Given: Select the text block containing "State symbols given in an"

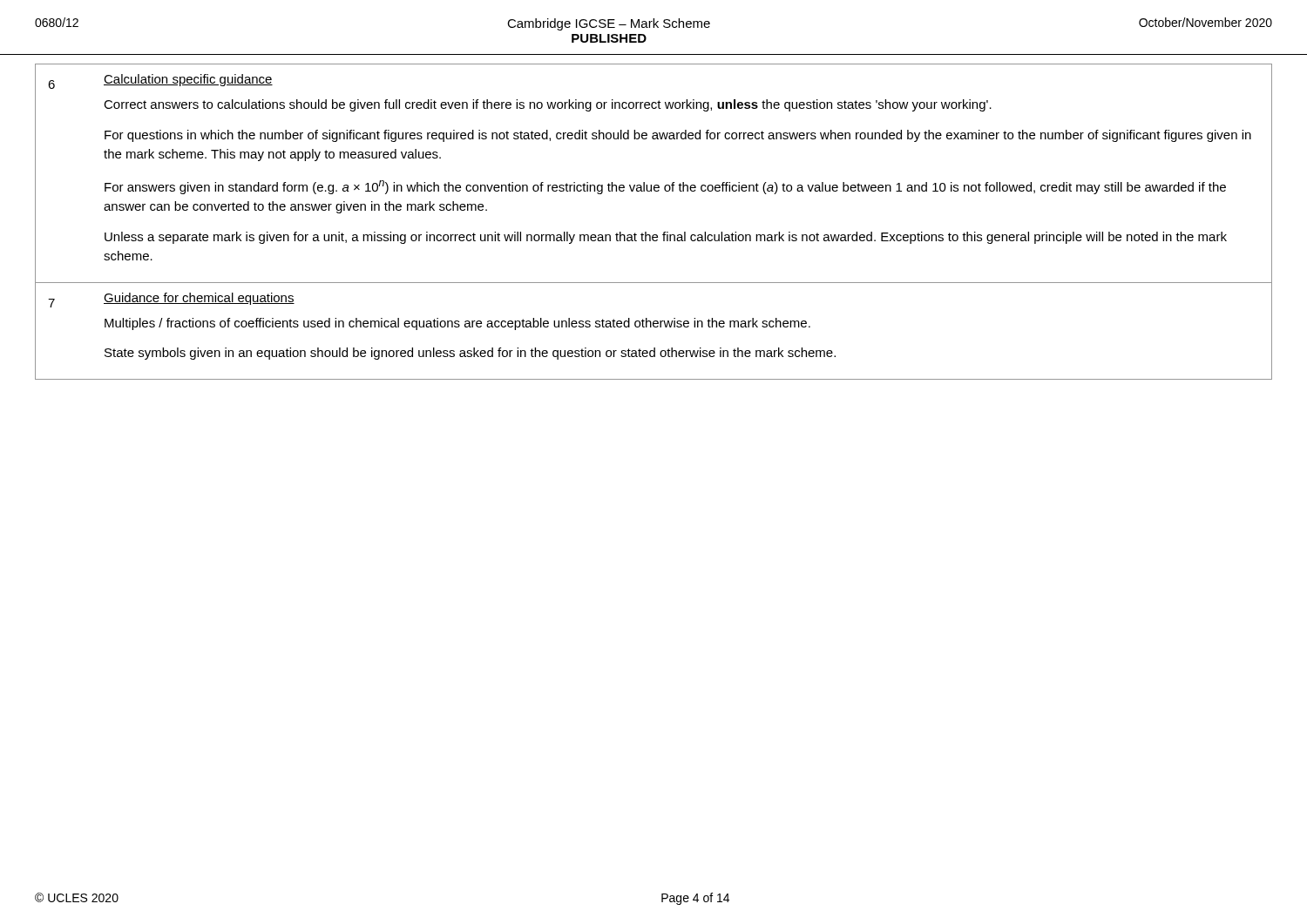Looking at the screenshot, I should [470, 352].
